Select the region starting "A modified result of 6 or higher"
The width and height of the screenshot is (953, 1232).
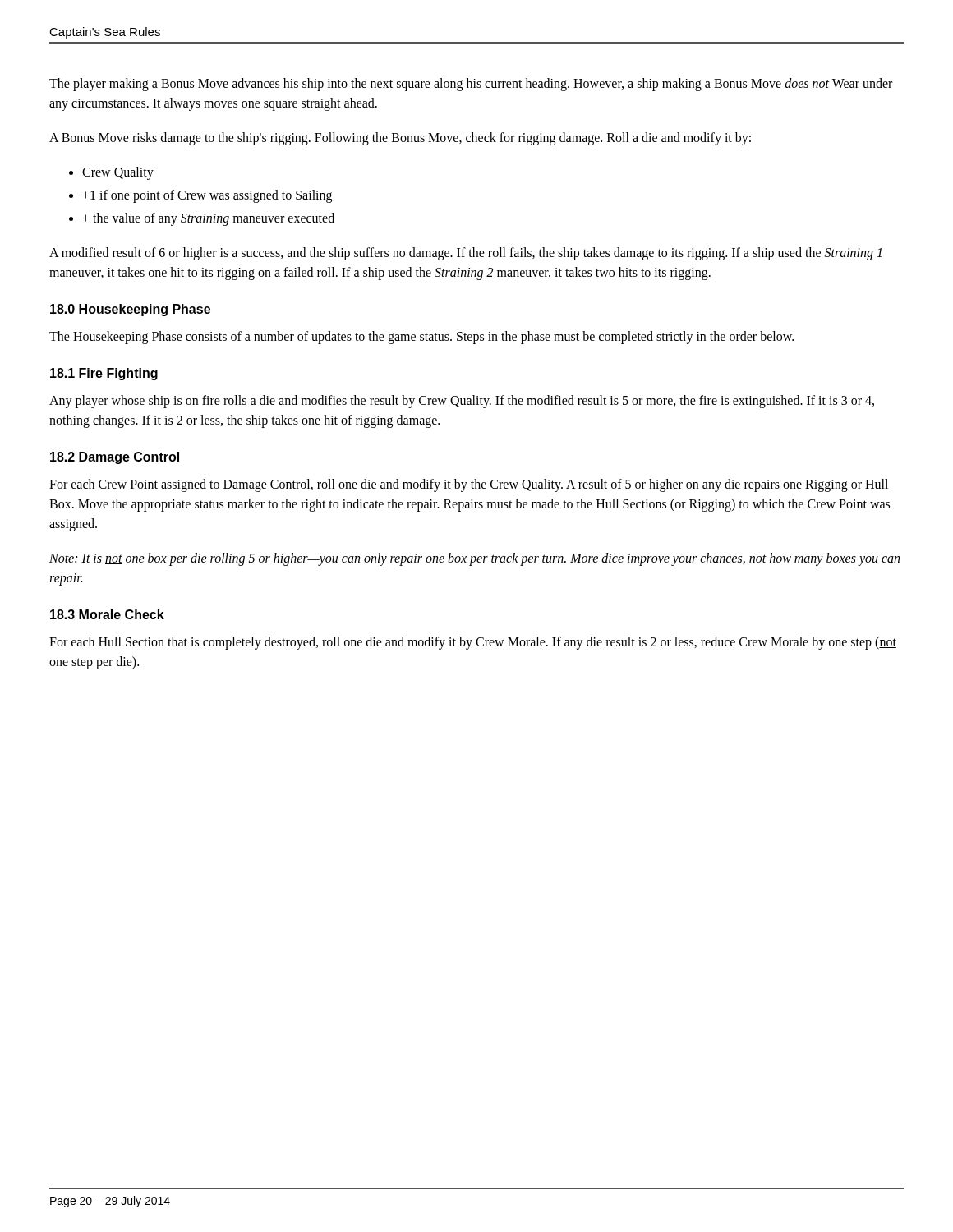pyautogui.click(x=466, y=262)
